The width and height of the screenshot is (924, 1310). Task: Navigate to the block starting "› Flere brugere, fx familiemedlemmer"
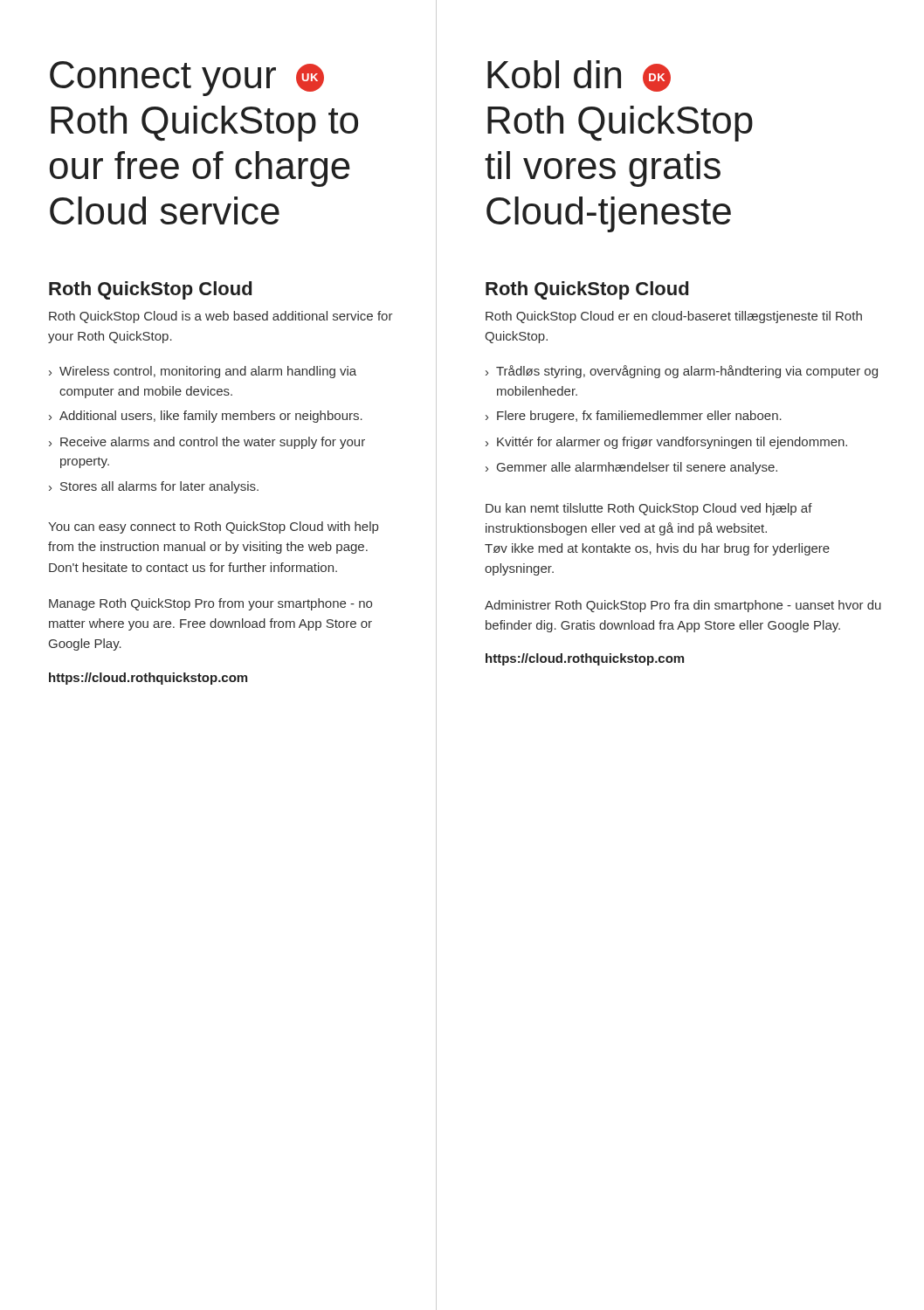coord(687,417)
